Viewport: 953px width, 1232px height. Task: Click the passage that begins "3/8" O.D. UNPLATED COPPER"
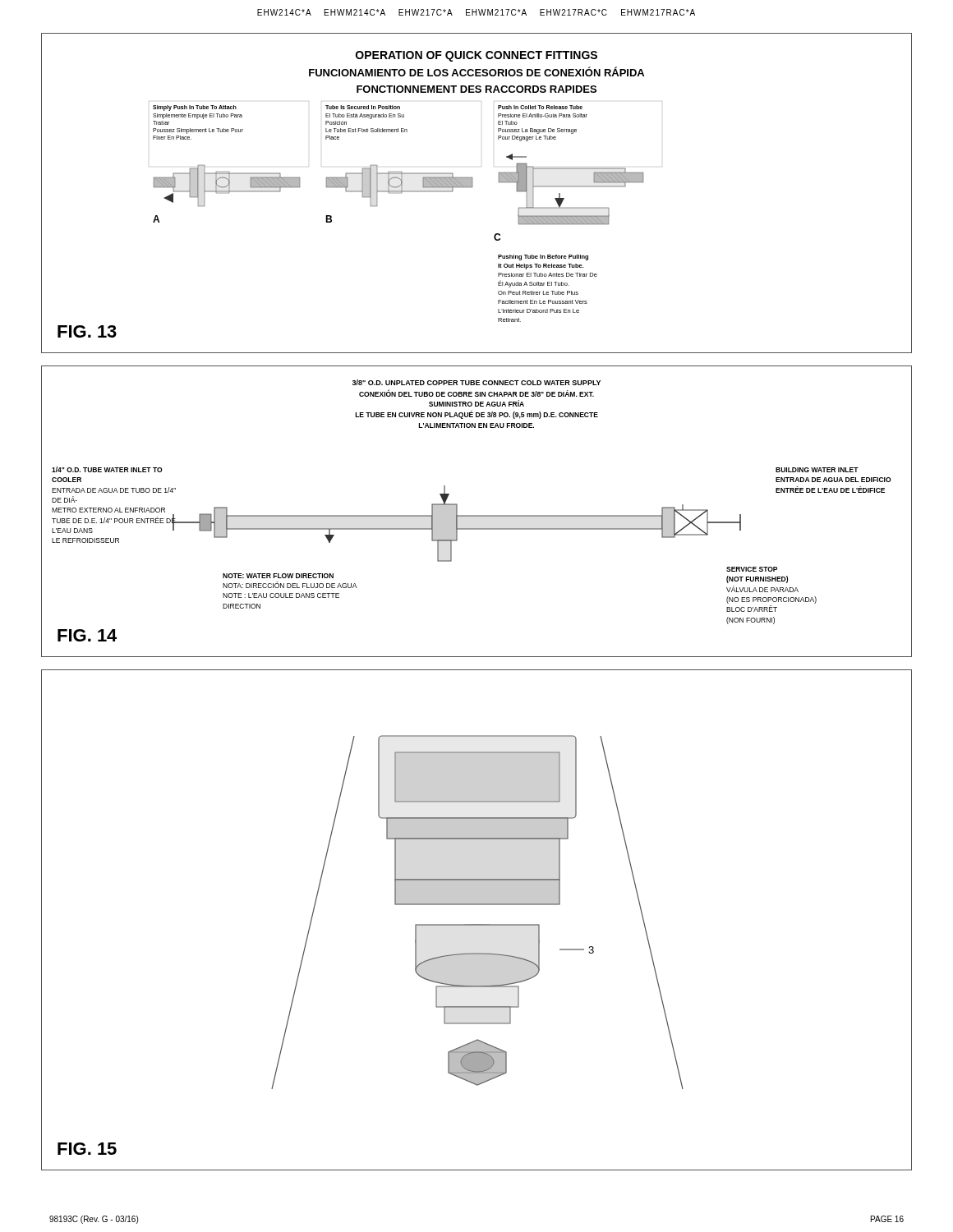476,404
